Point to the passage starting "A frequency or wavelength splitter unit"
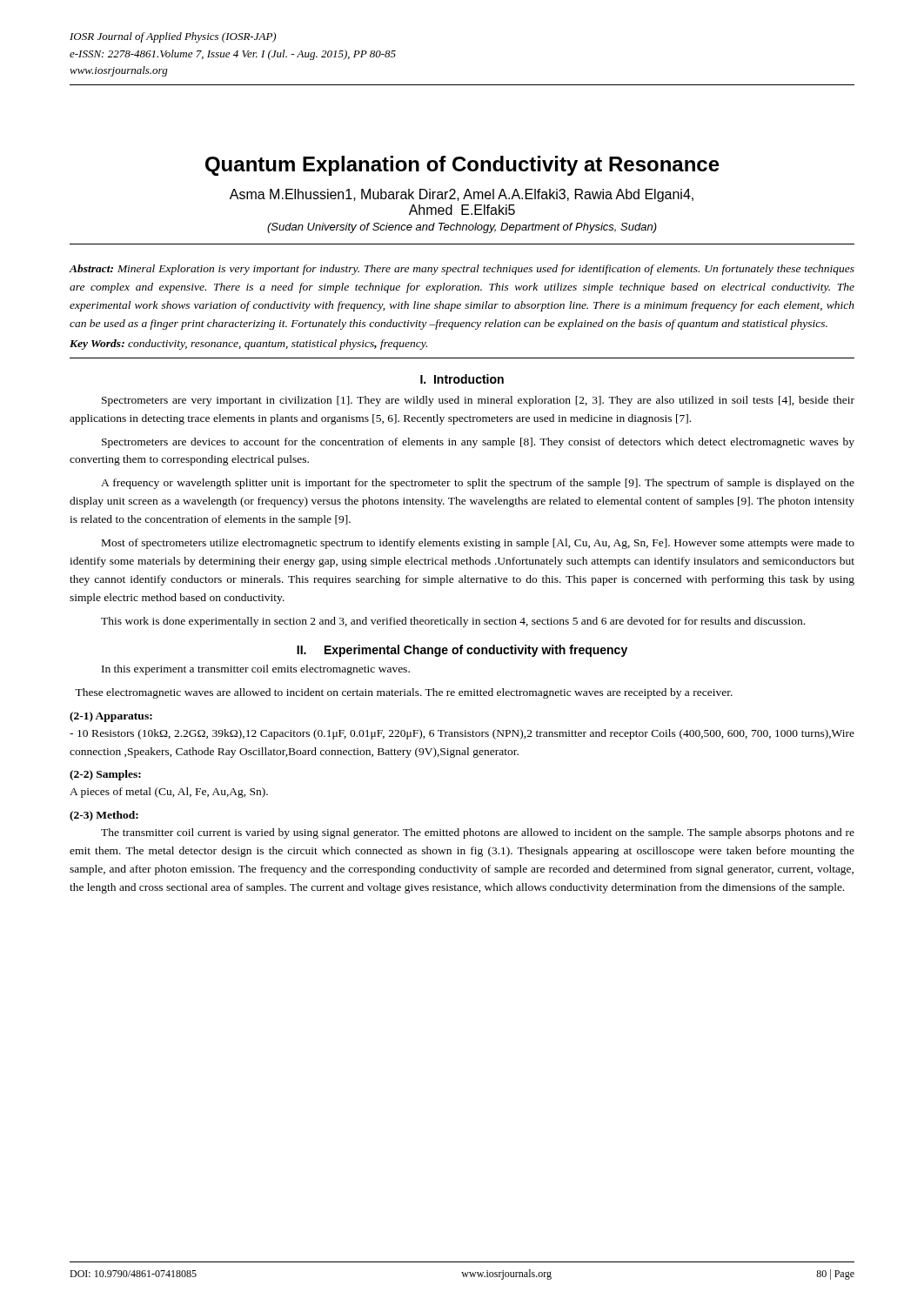The image size is (924, 1305). [x=462, y=501]
